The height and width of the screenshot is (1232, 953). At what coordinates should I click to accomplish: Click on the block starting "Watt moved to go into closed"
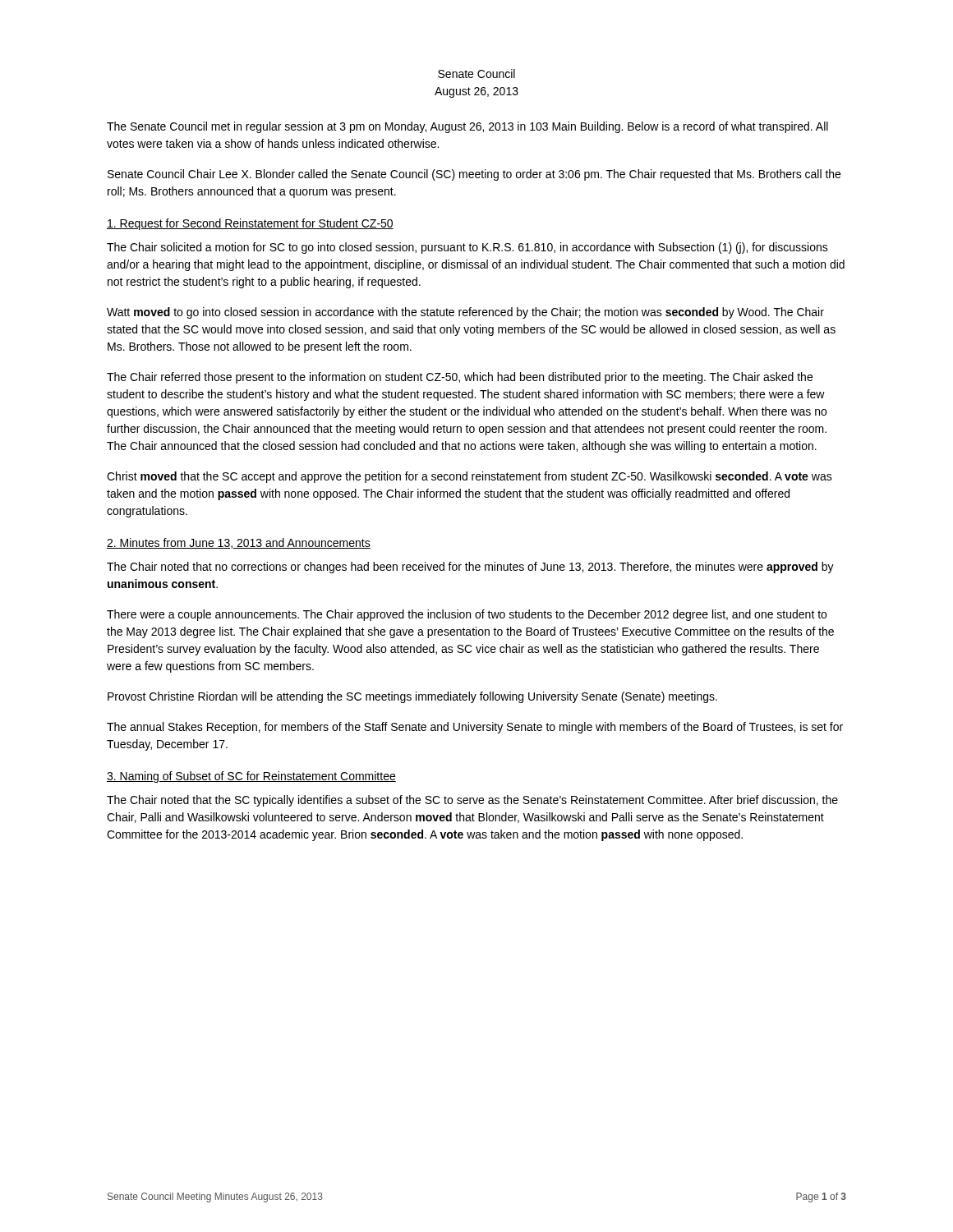click(471, 329)
